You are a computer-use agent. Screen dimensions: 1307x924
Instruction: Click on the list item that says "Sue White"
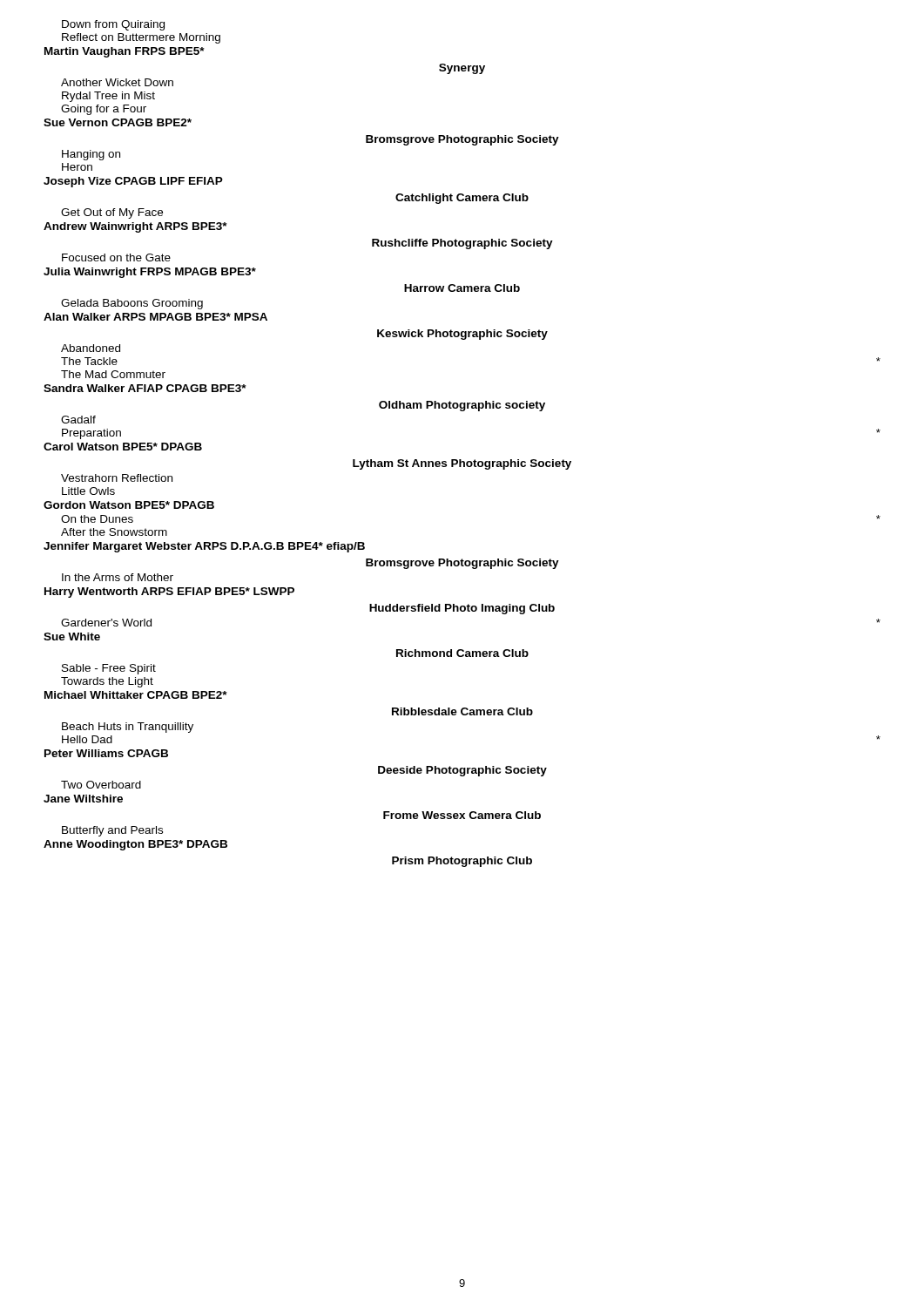click(72, 637)
